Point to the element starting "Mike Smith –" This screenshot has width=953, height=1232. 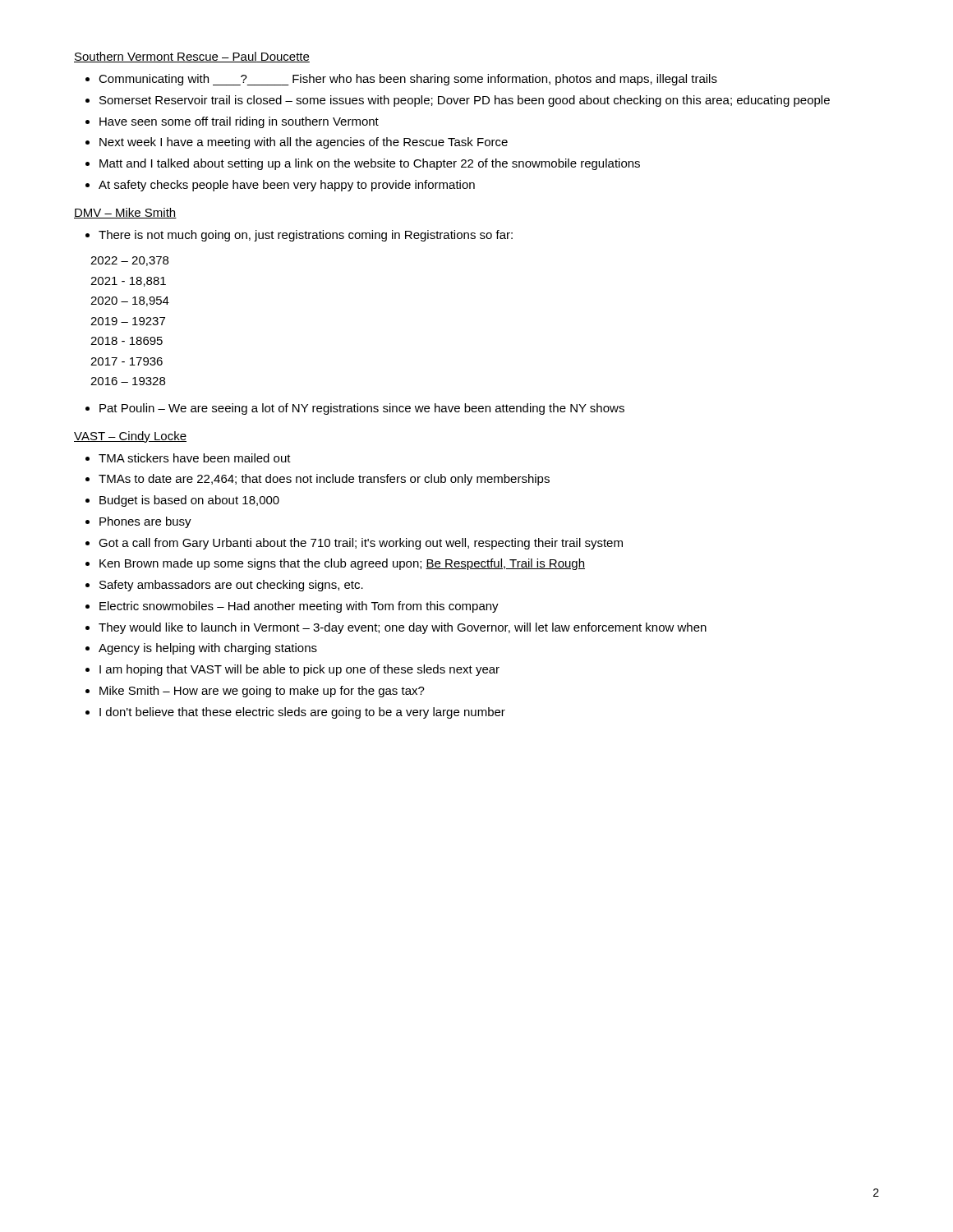click(x=262, y=690)
